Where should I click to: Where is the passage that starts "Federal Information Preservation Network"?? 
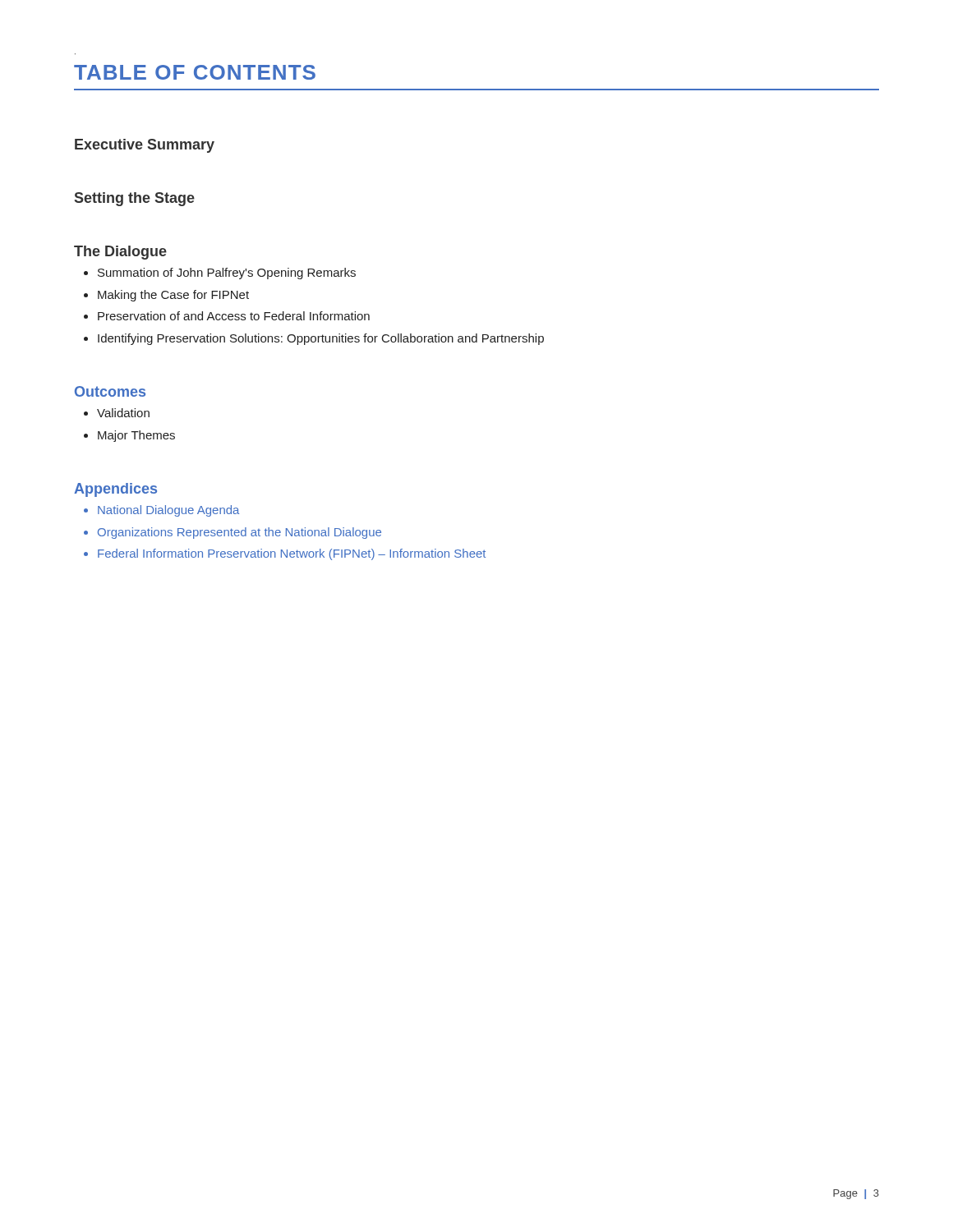291,553
